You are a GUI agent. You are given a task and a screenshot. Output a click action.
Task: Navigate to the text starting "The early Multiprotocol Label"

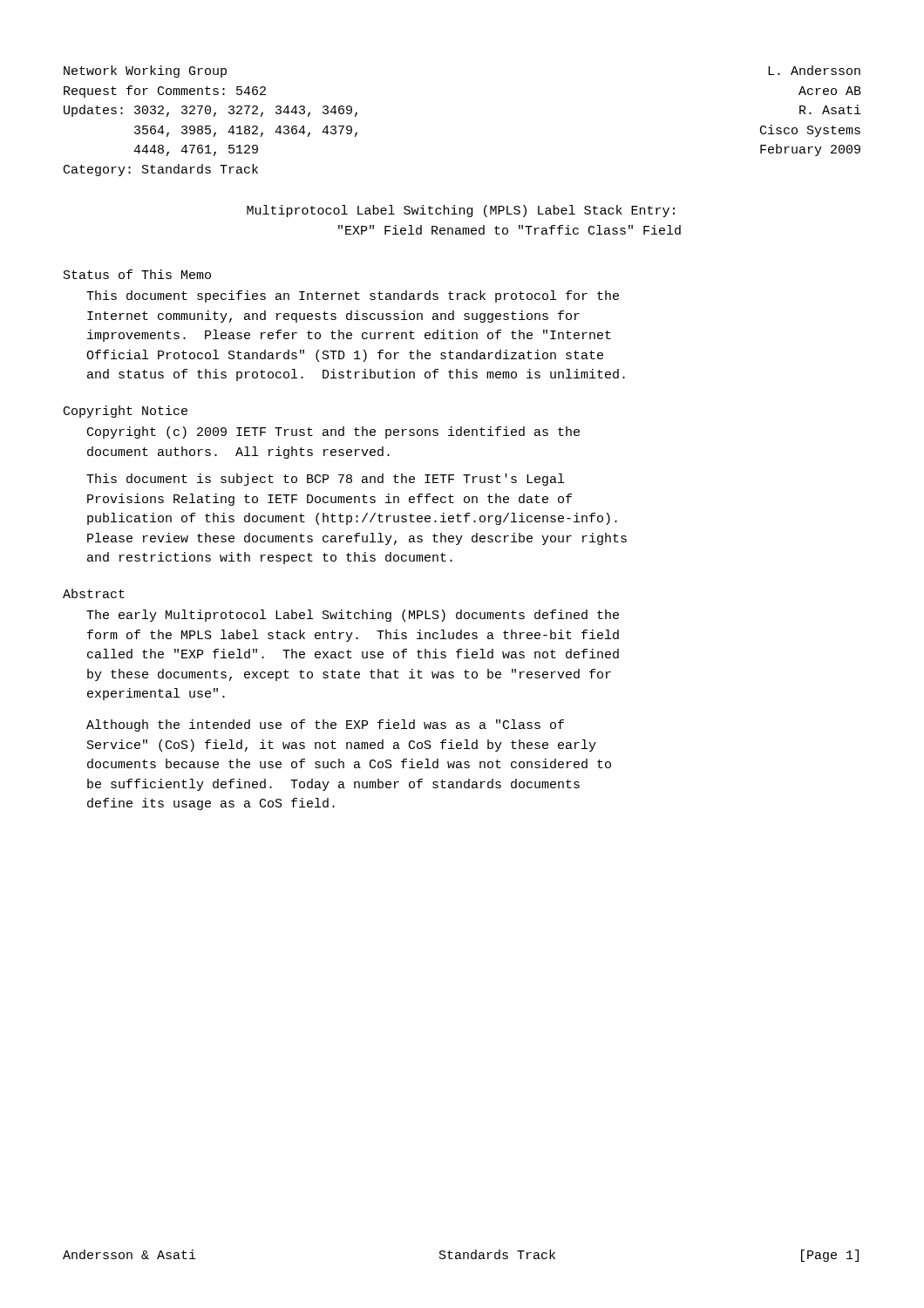pyautogui.click(x=341, y=655)
